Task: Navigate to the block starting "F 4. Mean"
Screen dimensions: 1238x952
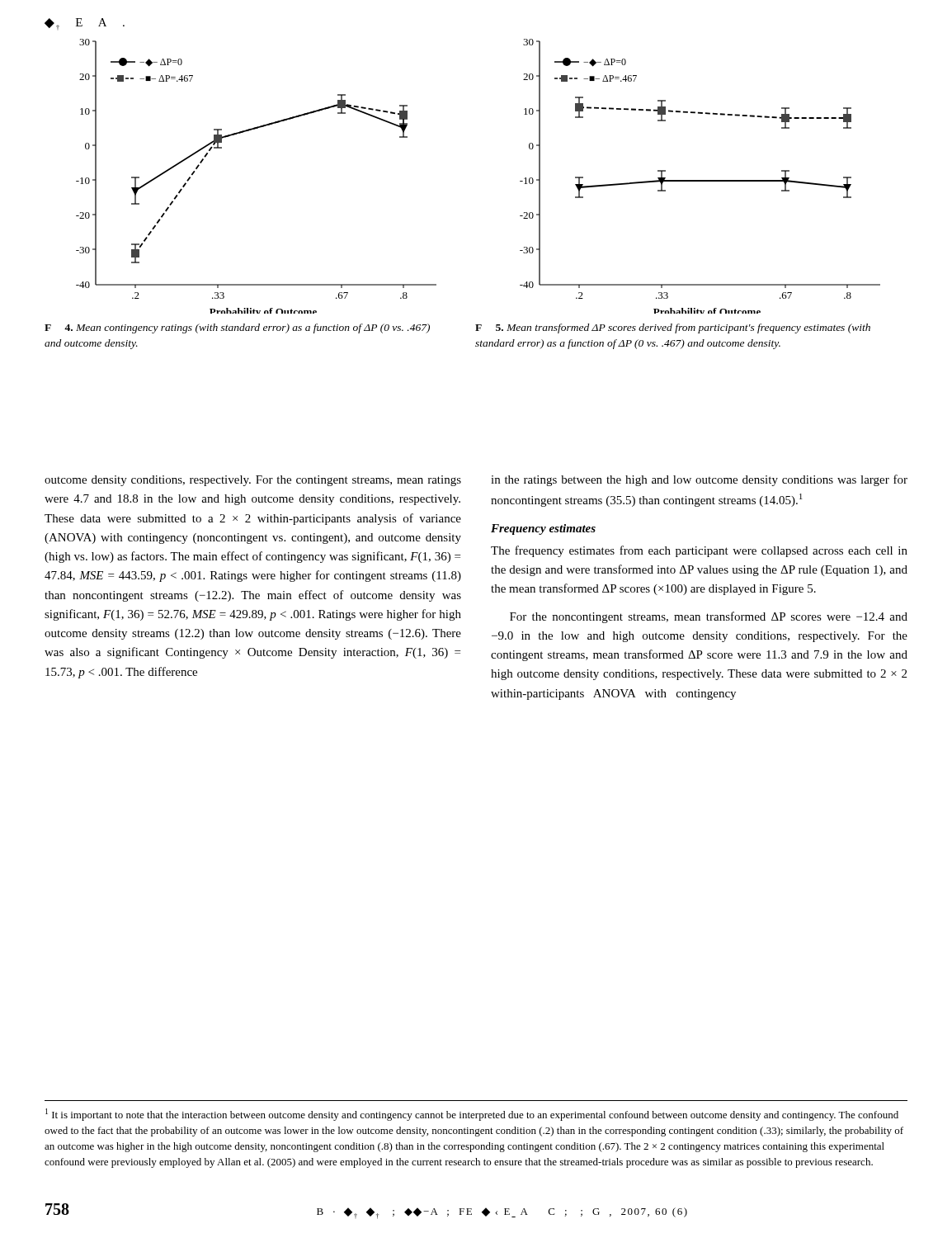Action: (237, 335)
